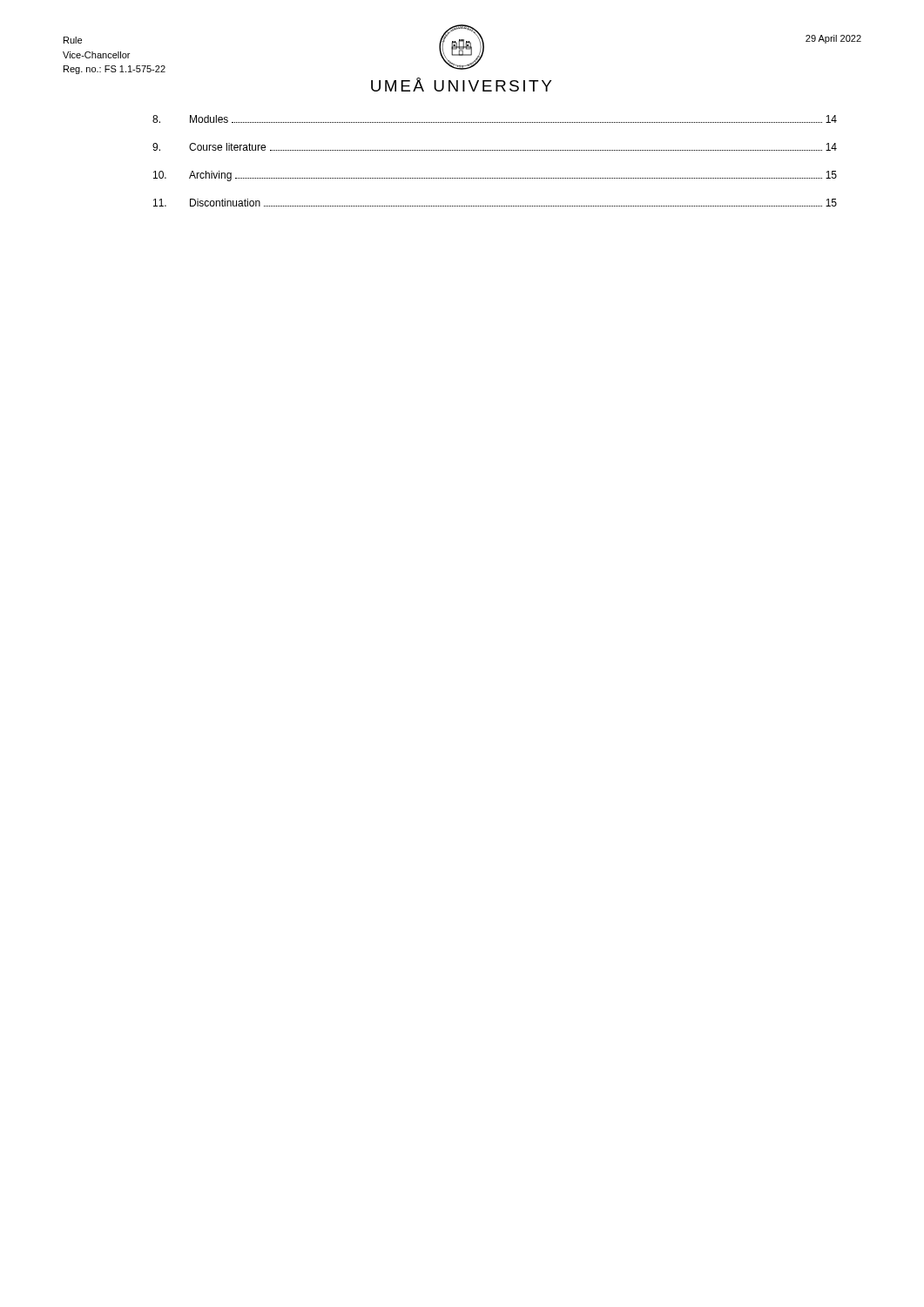Navigate to the passage starting "UMEÅ UNIVERSITY"
Viewport: 924px width, 1307px height.
pos(462,86)
